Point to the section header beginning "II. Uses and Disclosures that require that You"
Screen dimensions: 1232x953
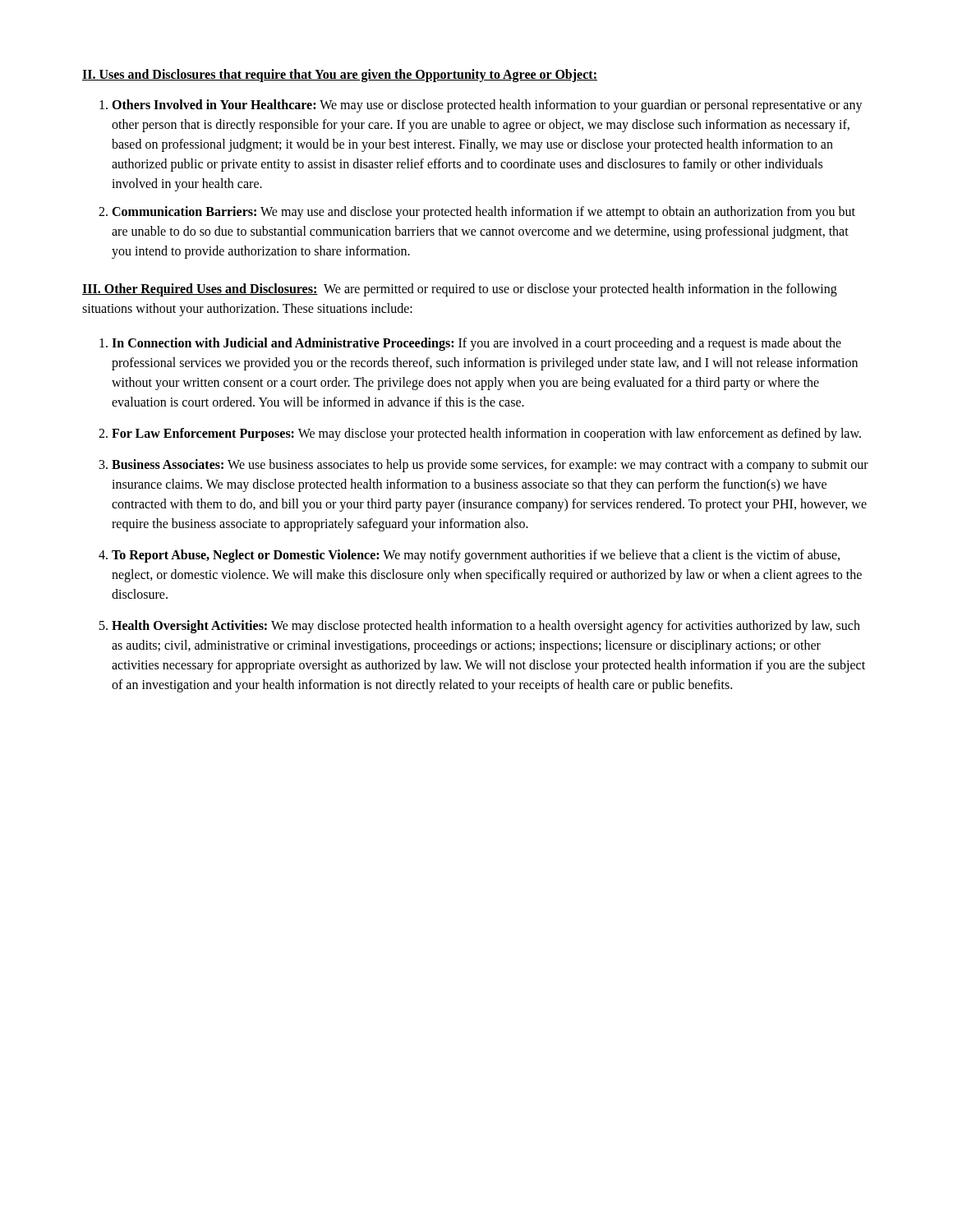[x=340, y=74]
